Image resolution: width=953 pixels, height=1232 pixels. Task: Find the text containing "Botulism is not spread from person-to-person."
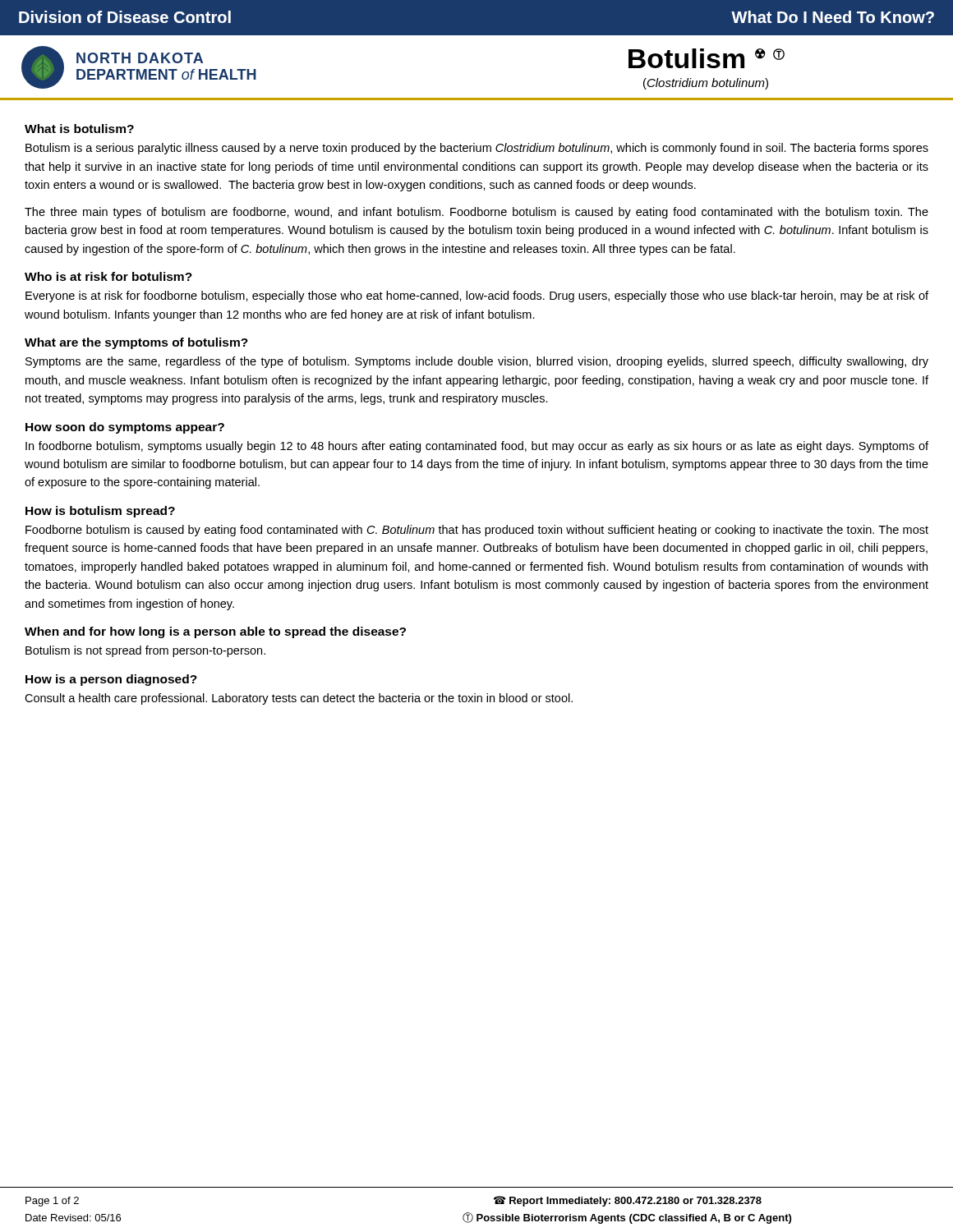(x=145, y=651)
